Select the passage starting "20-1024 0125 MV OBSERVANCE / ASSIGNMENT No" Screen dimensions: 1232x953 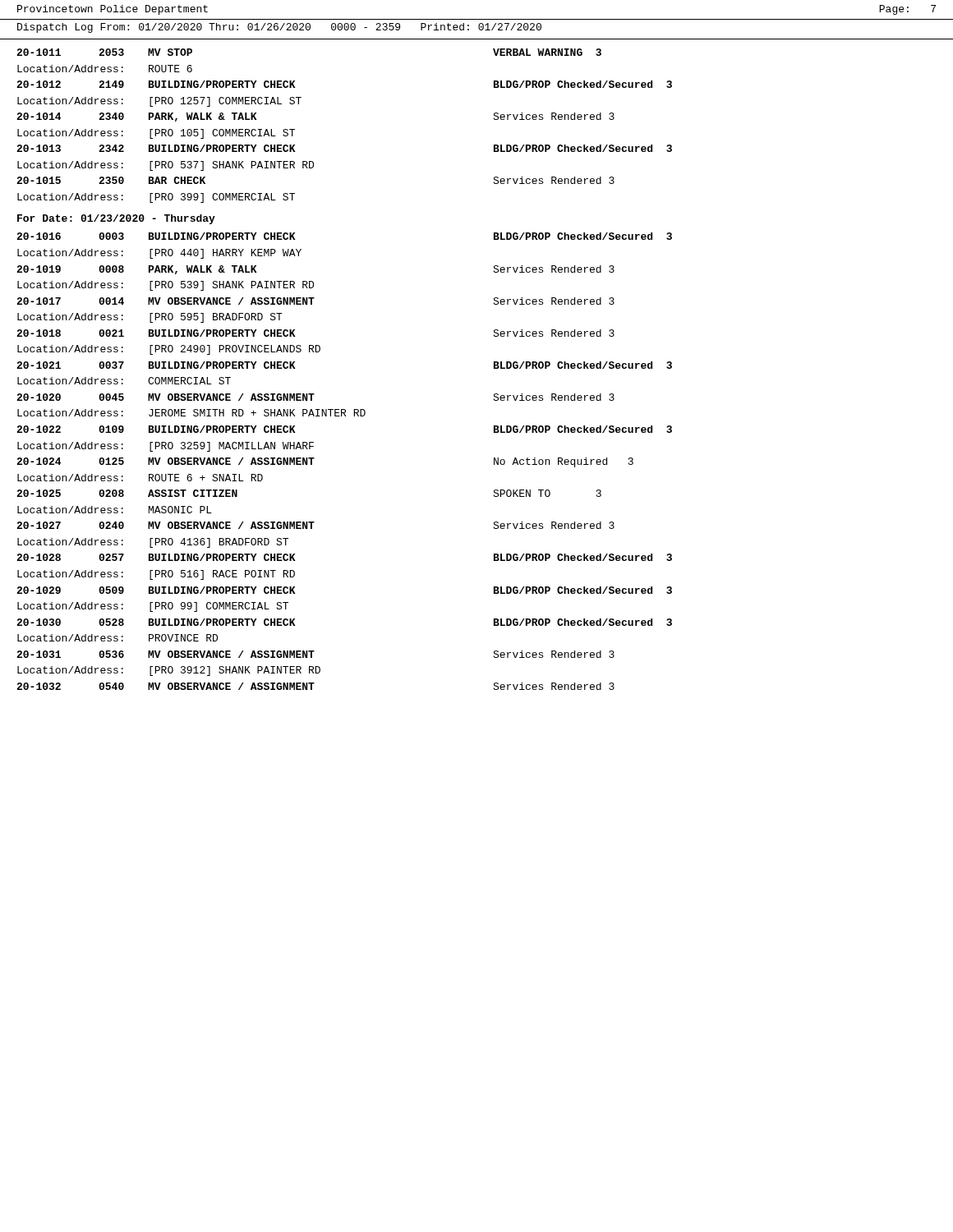click(x=39, y=462)
